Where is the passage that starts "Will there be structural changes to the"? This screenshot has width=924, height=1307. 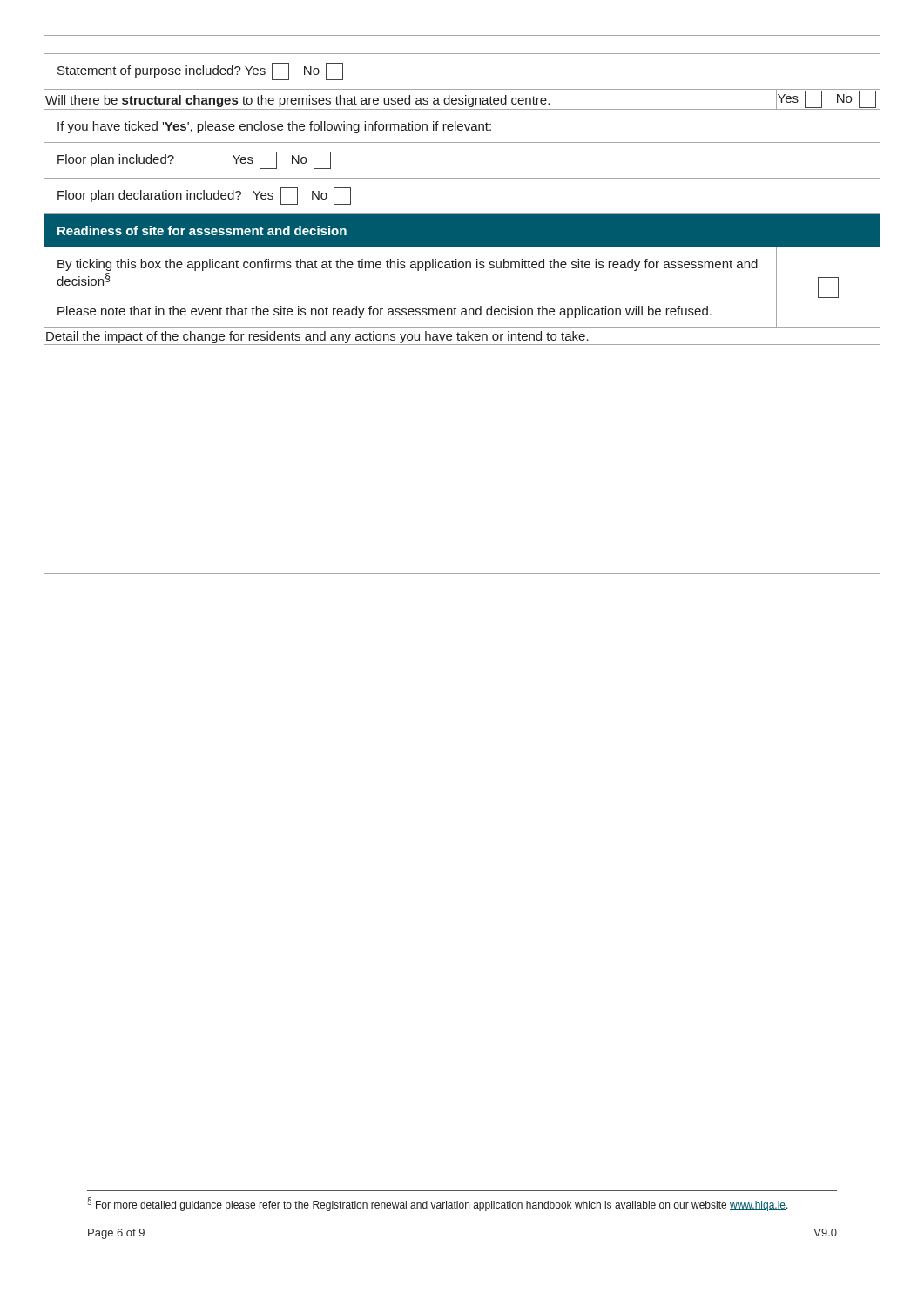pyautogui.click(x=298, y=99)
